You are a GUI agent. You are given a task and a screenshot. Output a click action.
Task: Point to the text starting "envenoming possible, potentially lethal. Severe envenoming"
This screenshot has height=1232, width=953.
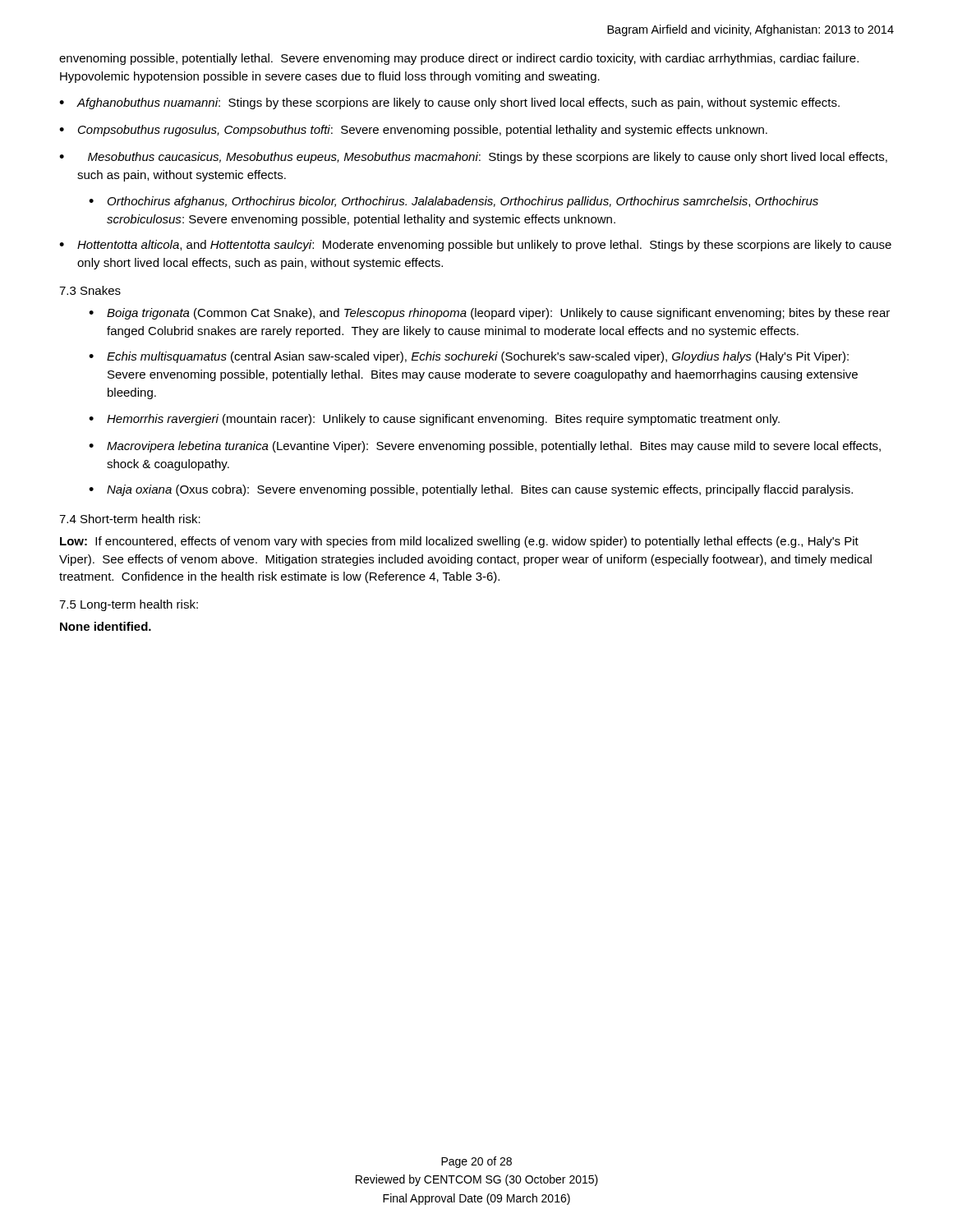[461, 67]
